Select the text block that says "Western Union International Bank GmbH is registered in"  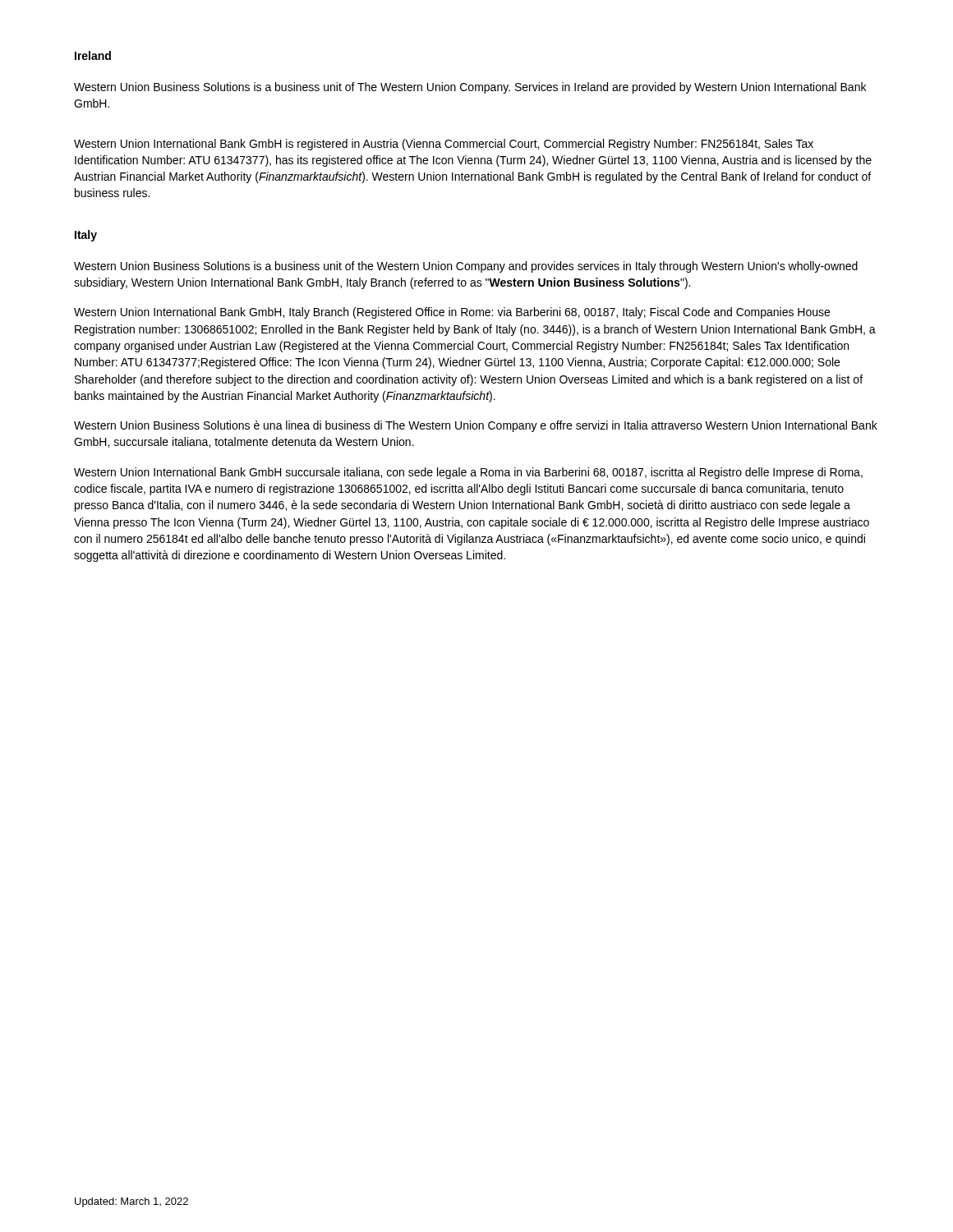pyautogui.click(x=473, y=168)
